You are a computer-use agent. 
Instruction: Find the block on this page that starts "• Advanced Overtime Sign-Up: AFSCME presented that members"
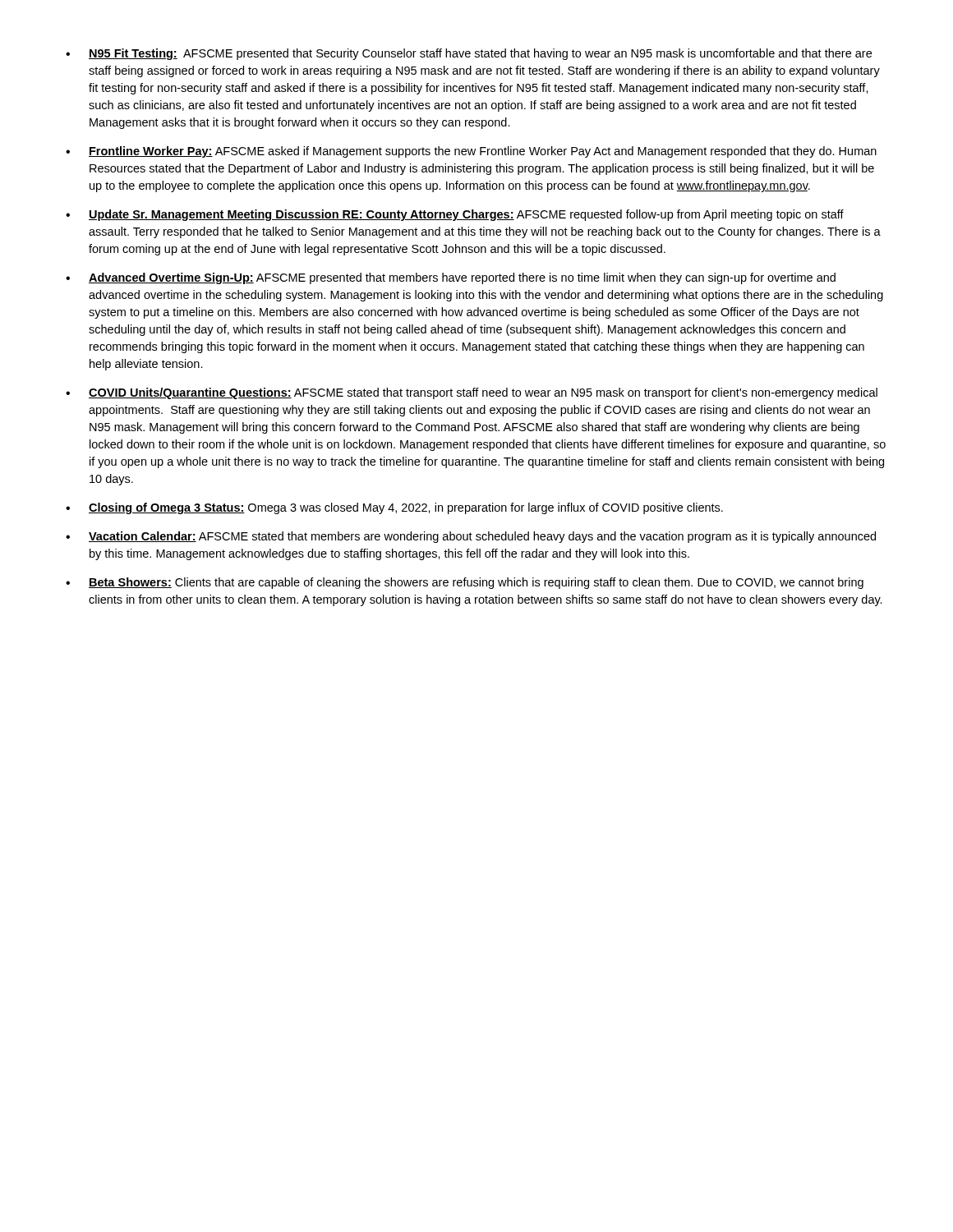click(x=476, y=321)
